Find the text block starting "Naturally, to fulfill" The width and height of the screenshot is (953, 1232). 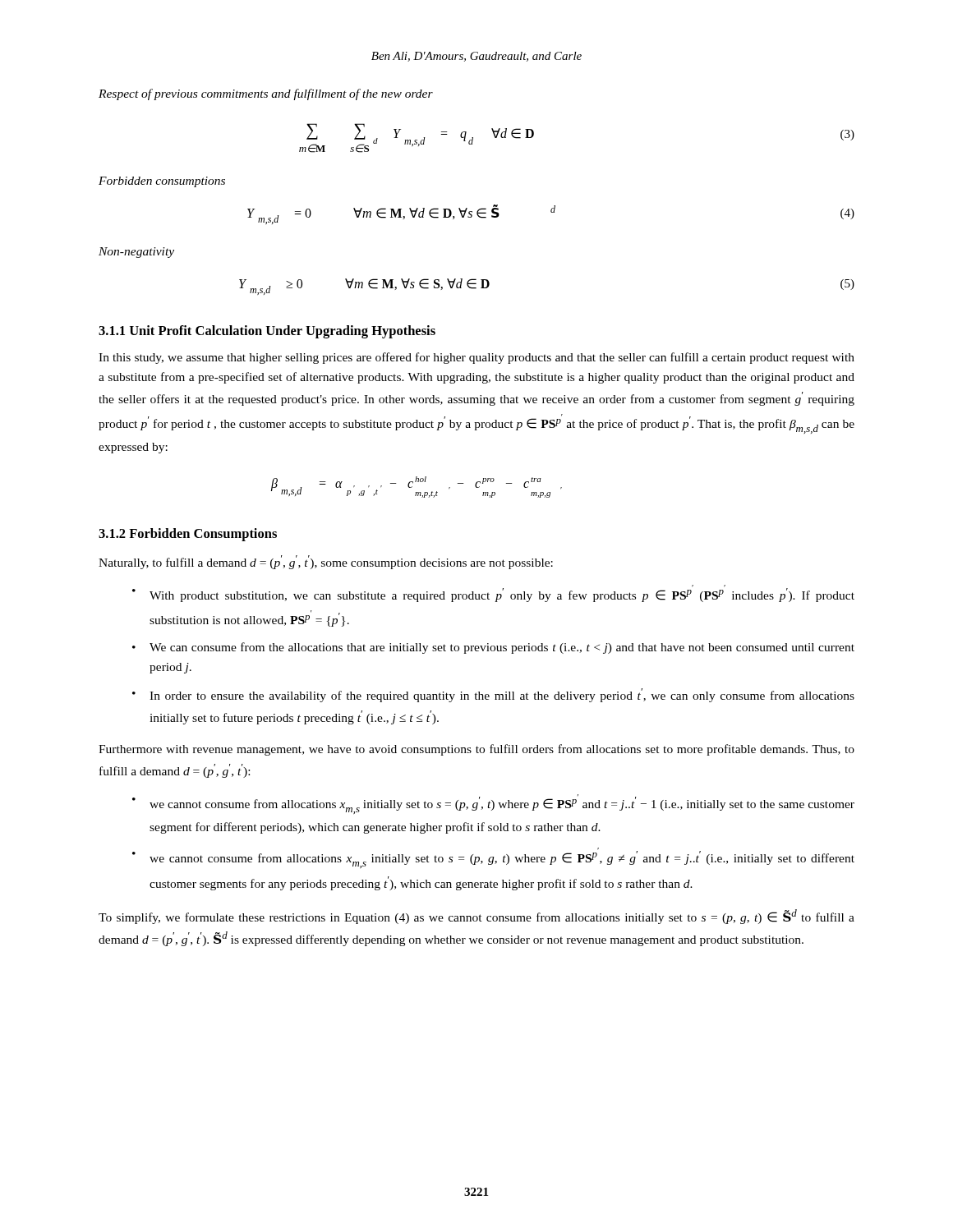[326, 560]
